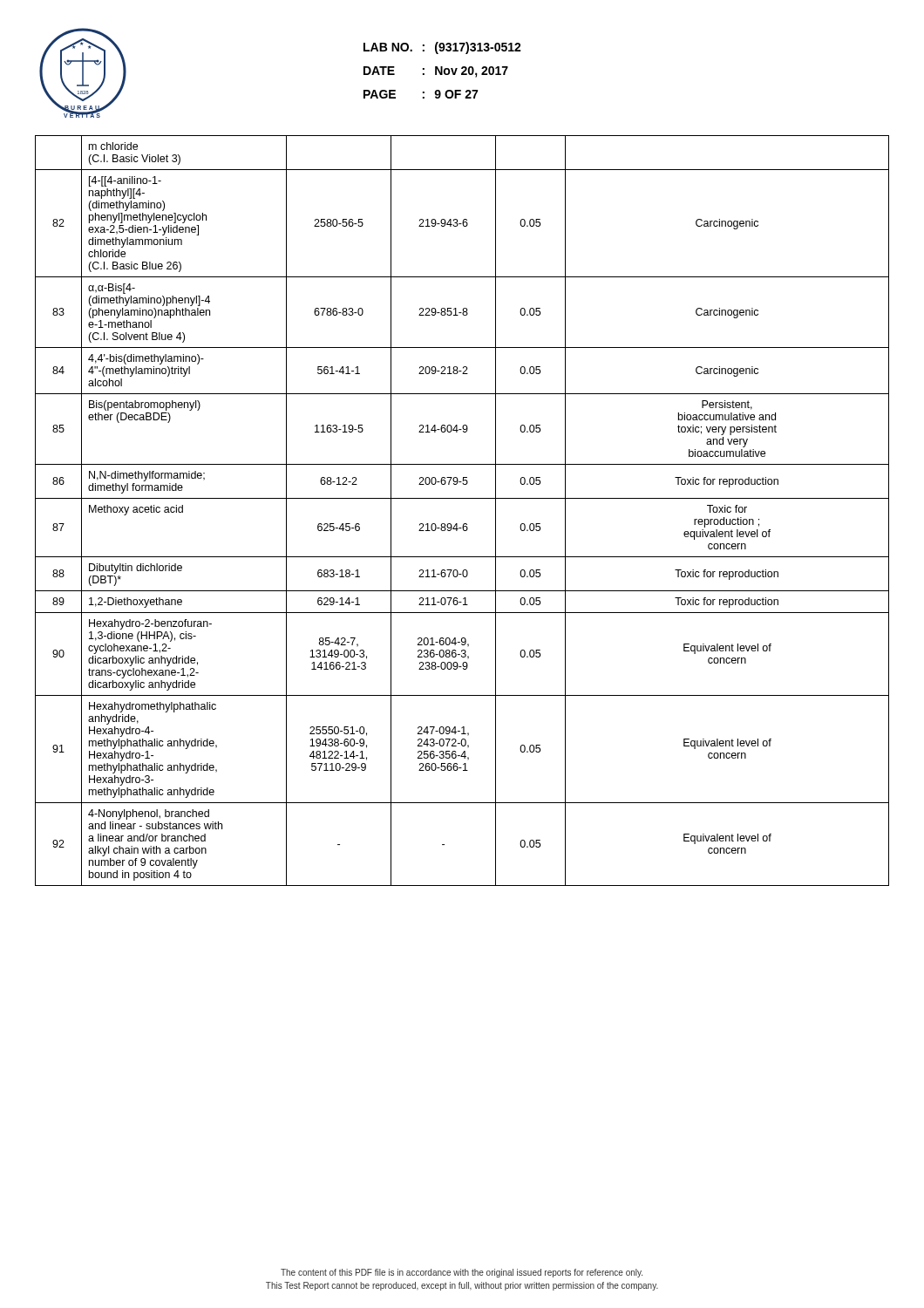Click the table

(x=462, y=511)
